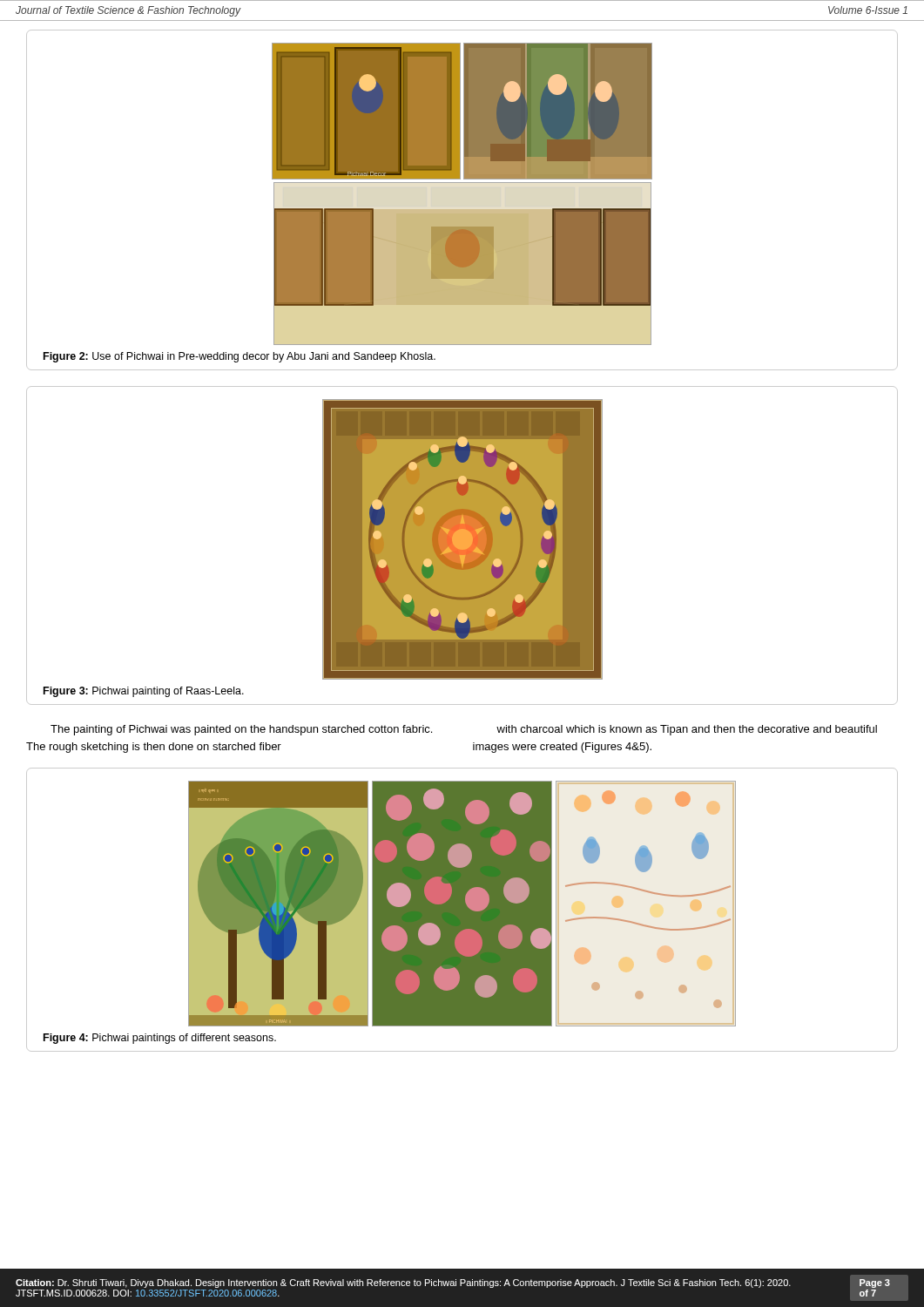Click on the text block starting "with charcoal which is known as Tipan and"
Image resolution: width=924 pixels, height=1307 pixels.
coord(675,738)
